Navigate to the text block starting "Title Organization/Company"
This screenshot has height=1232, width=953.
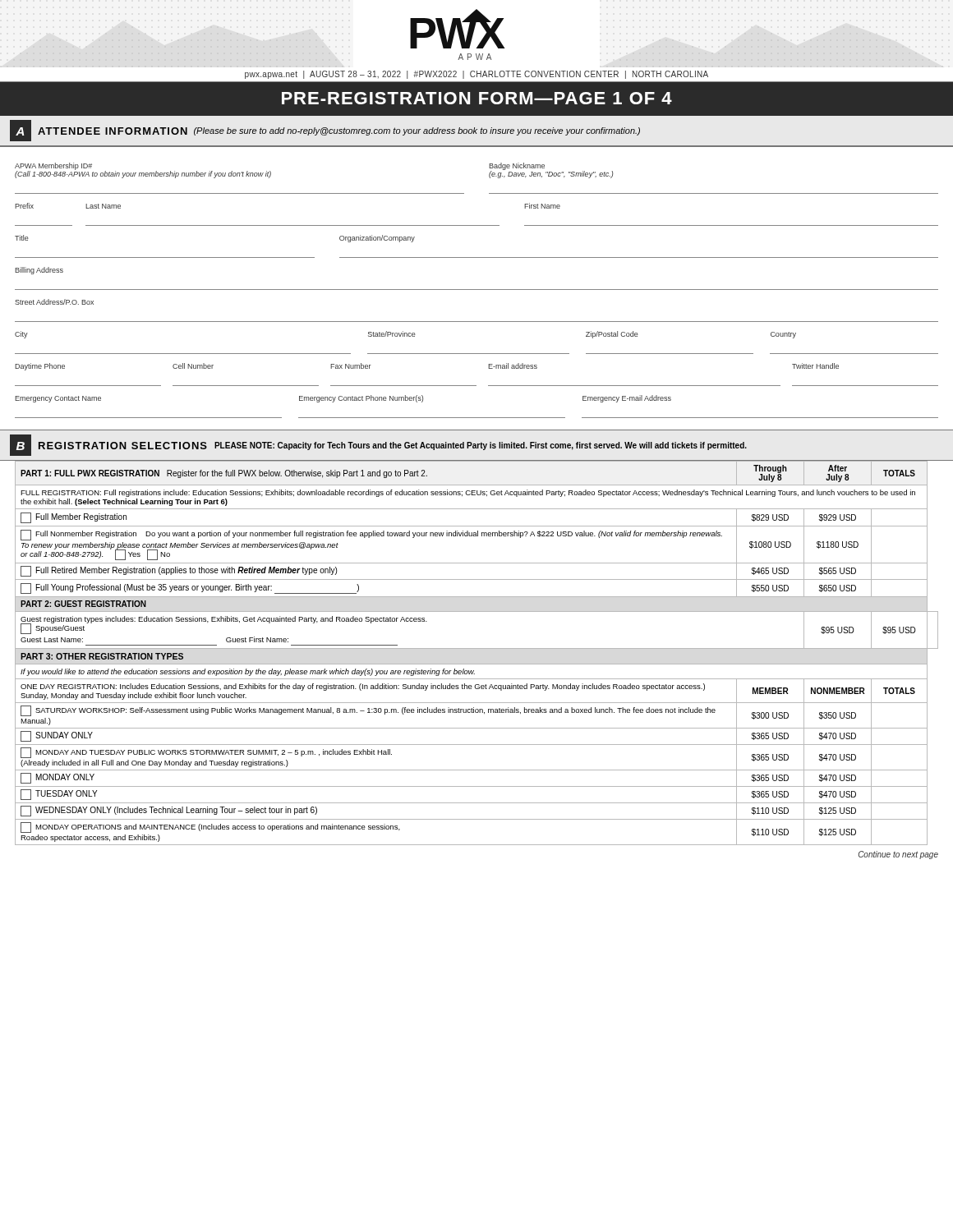point(476,246)
